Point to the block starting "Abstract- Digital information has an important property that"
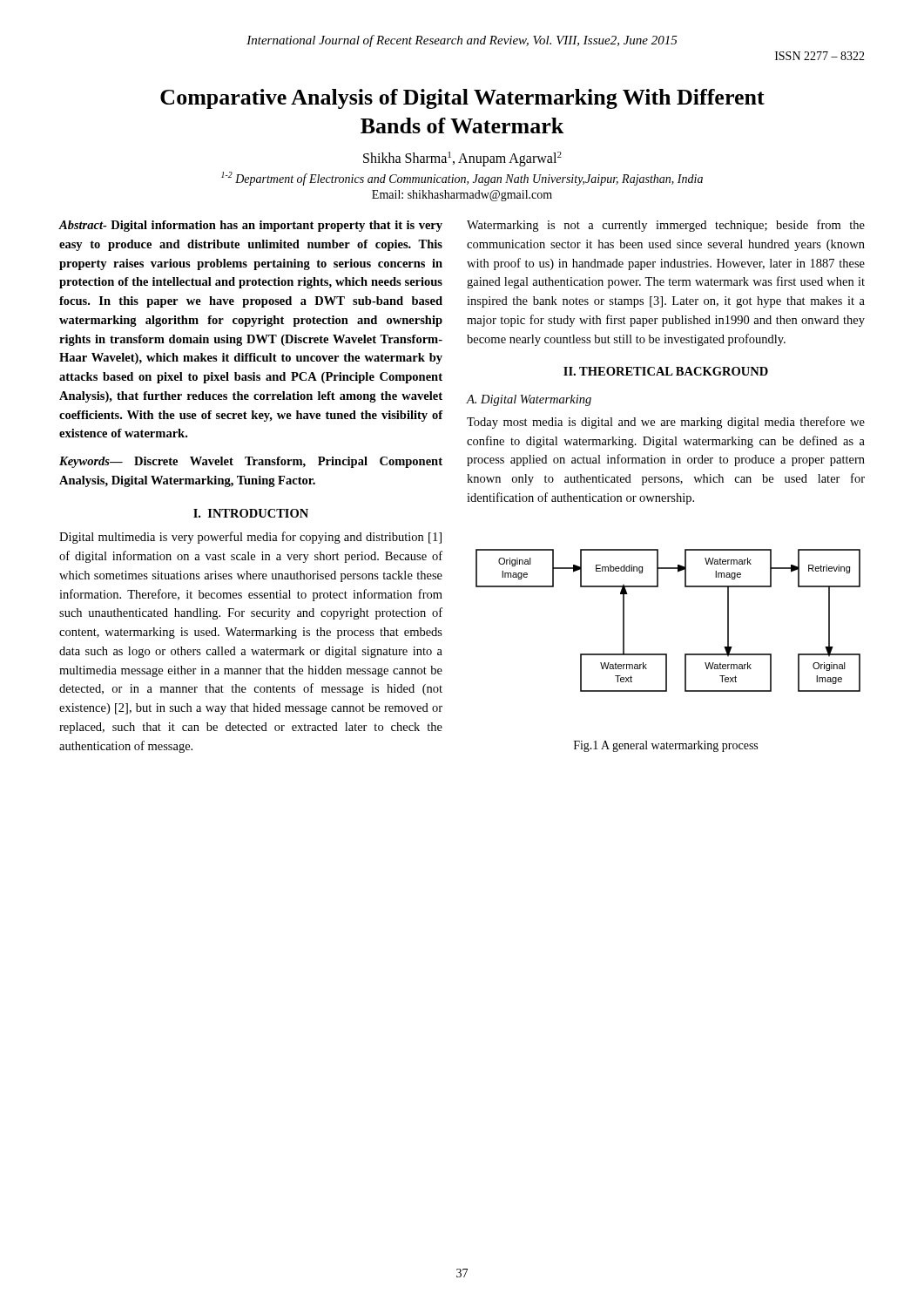Viewport: 924px width, 1307px height. [251, 329]
